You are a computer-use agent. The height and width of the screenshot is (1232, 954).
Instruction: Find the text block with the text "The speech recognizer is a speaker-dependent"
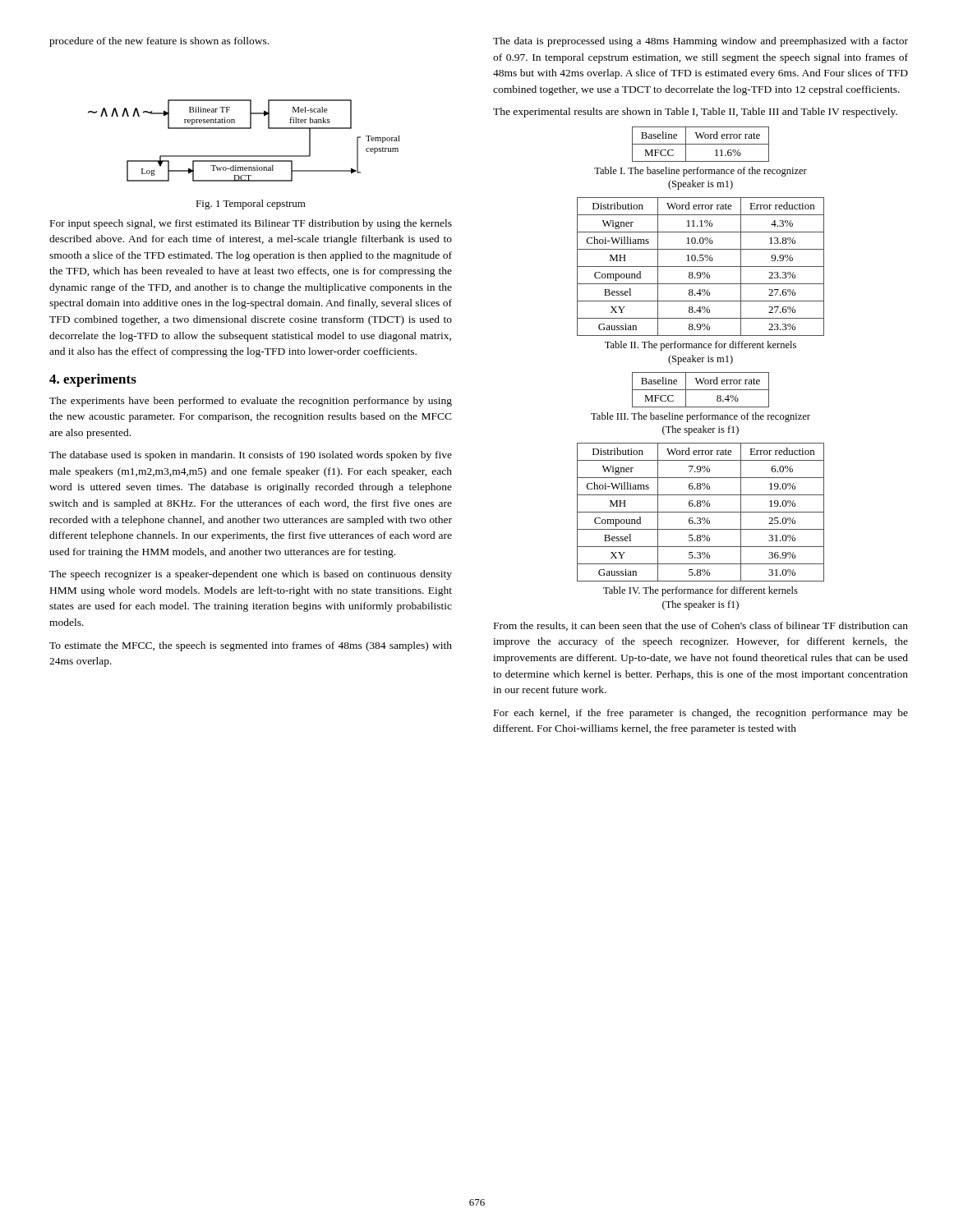pyautogui.click(x=251, y=598)
